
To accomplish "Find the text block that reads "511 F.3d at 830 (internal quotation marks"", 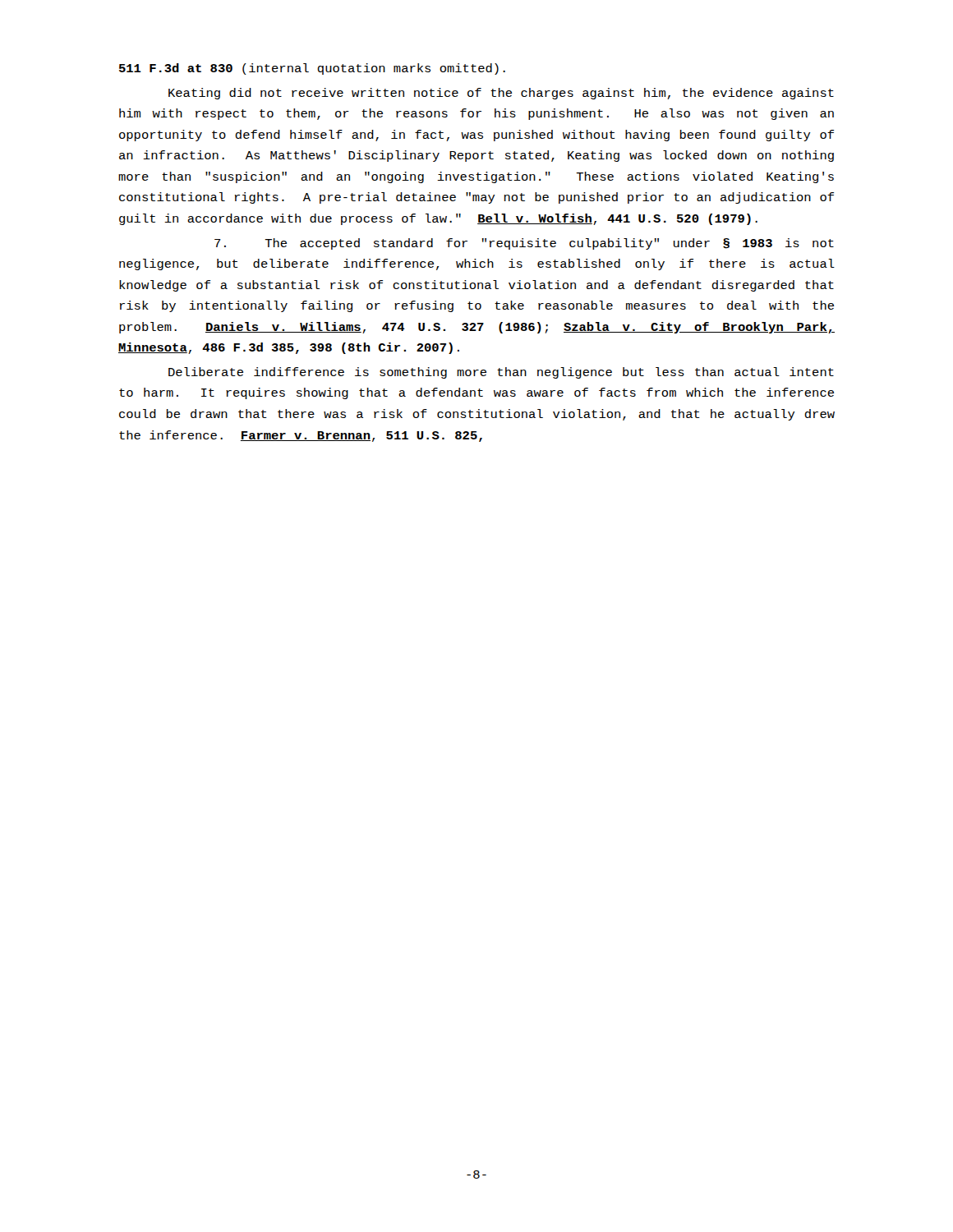I will click(476, 70).
